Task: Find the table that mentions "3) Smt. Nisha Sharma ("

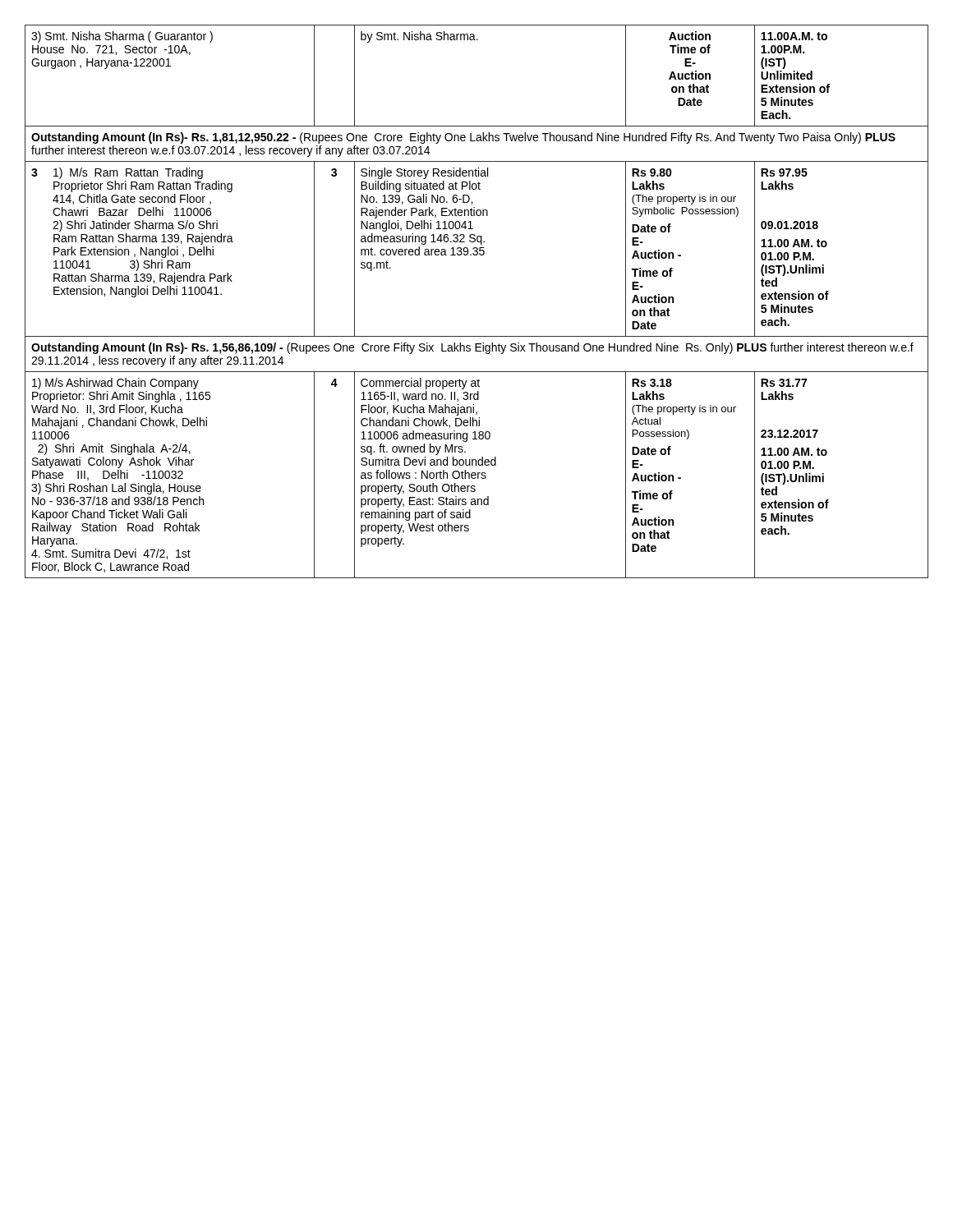Action: tap(476, 301)
